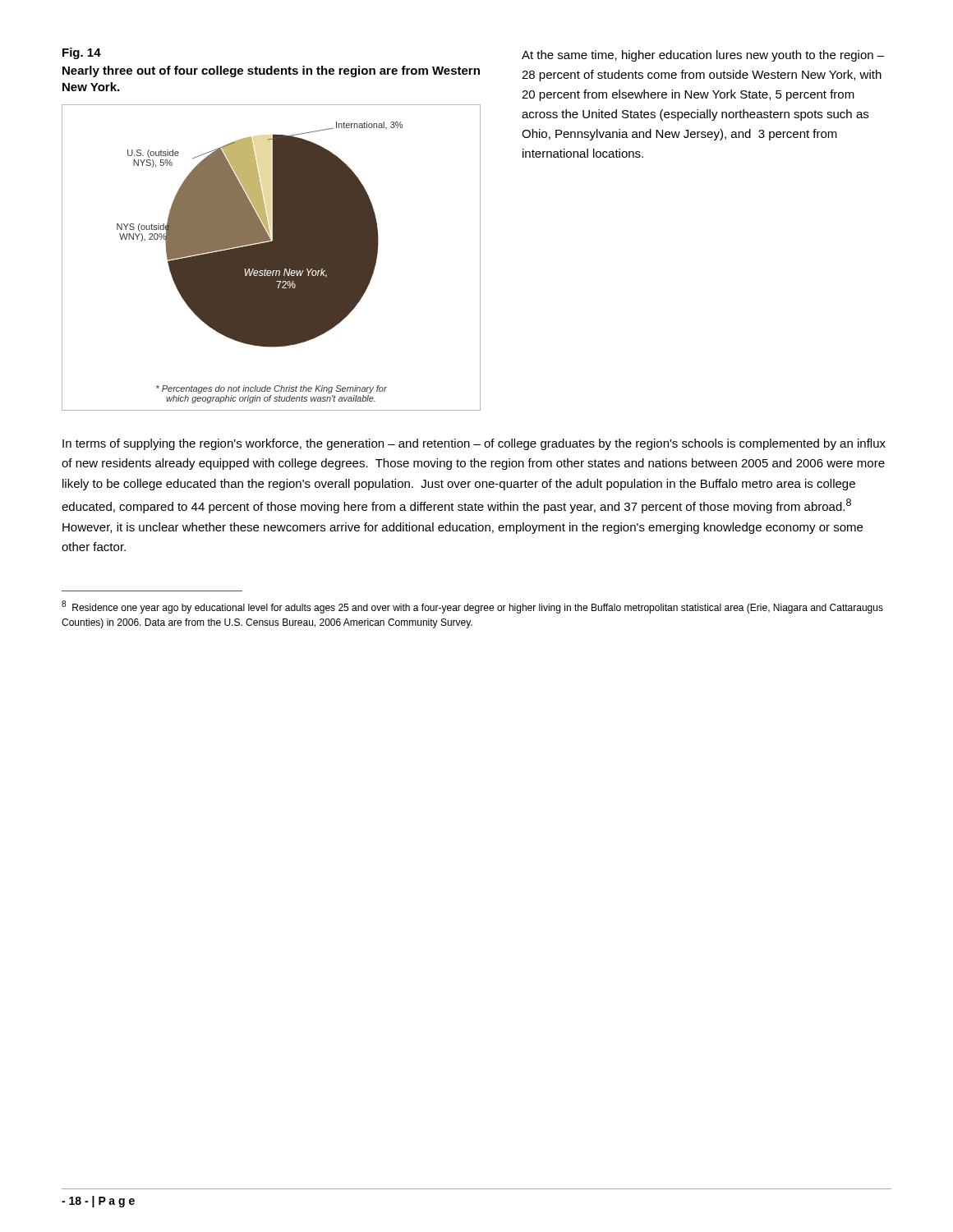Locate the element starting "In terms of supplying the region's workforce, the"
This screenshot has width=953, height=1232.
tap(474, 495)
